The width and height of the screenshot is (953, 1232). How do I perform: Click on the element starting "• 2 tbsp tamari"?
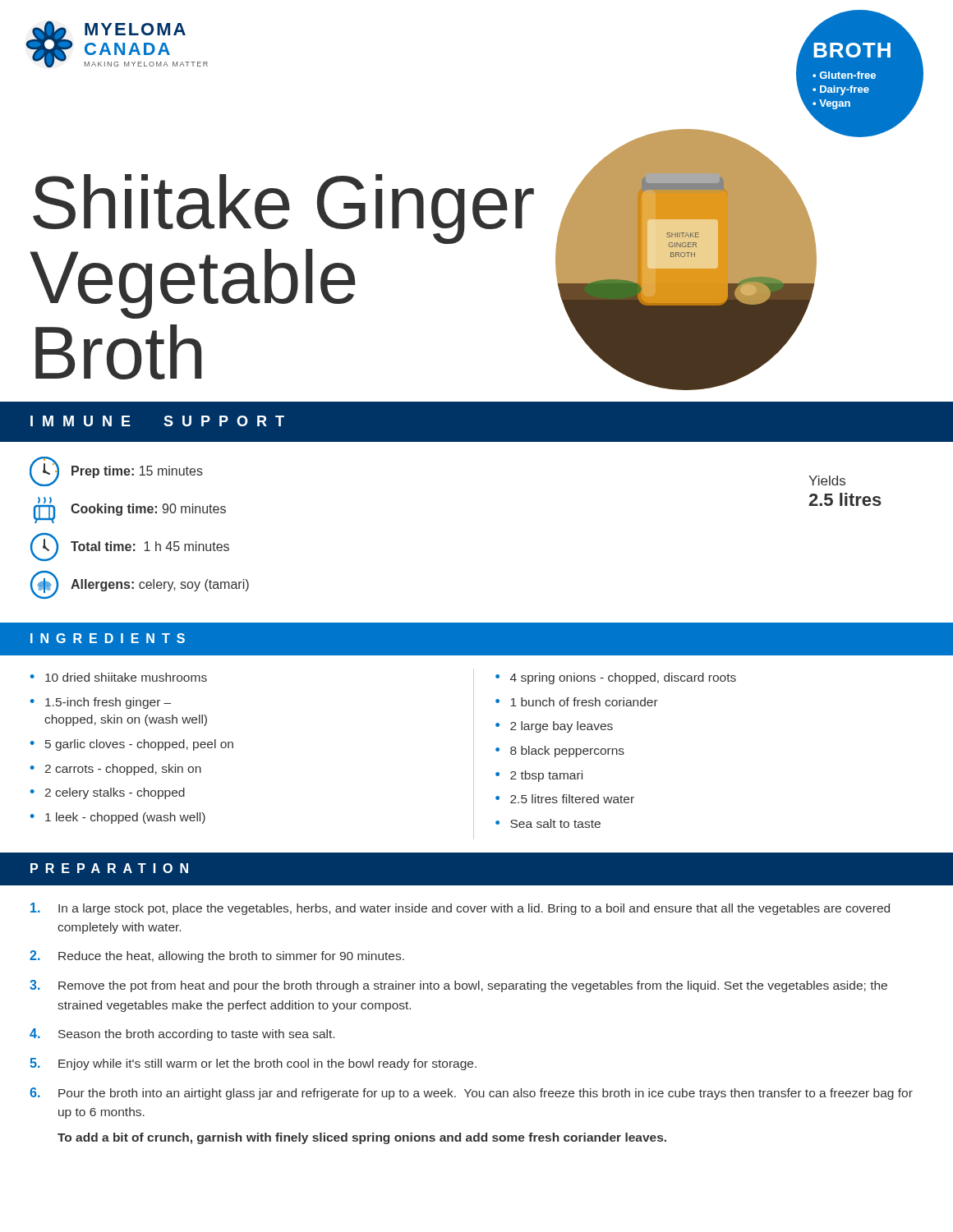(539, 775)
